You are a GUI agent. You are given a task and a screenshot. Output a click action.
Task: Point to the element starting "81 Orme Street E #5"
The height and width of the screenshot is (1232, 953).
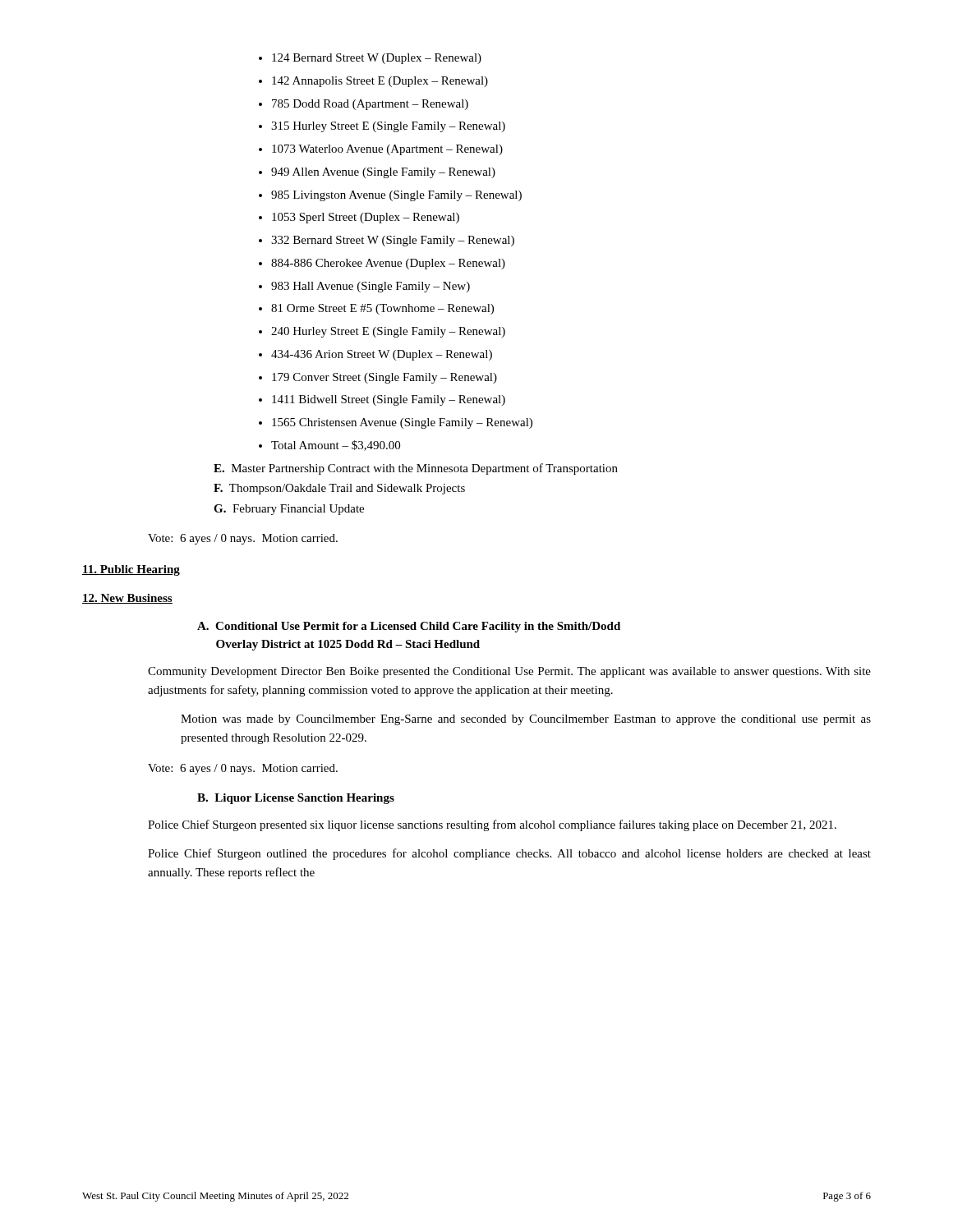(376, 309)
